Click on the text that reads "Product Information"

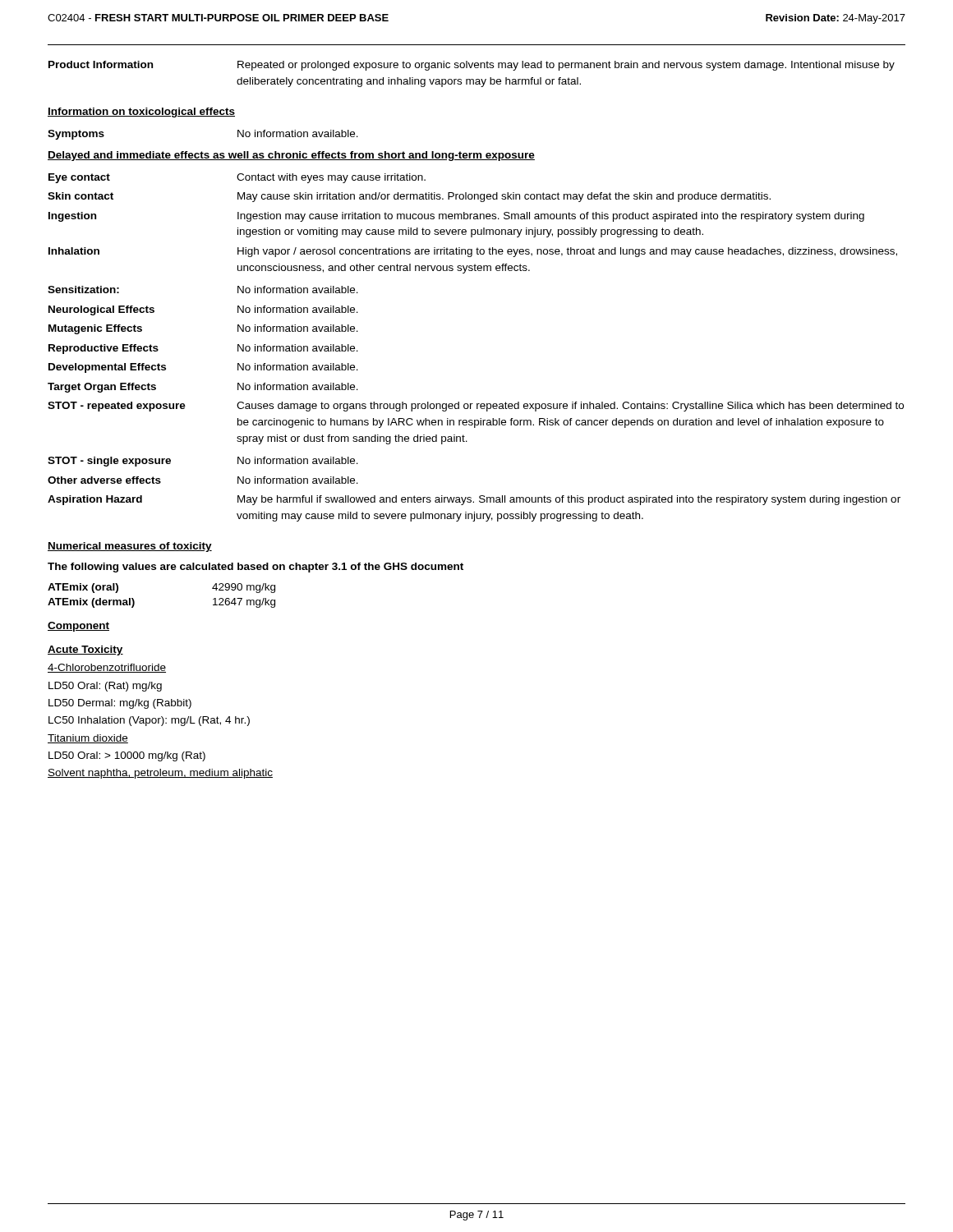tap(101, 64)
